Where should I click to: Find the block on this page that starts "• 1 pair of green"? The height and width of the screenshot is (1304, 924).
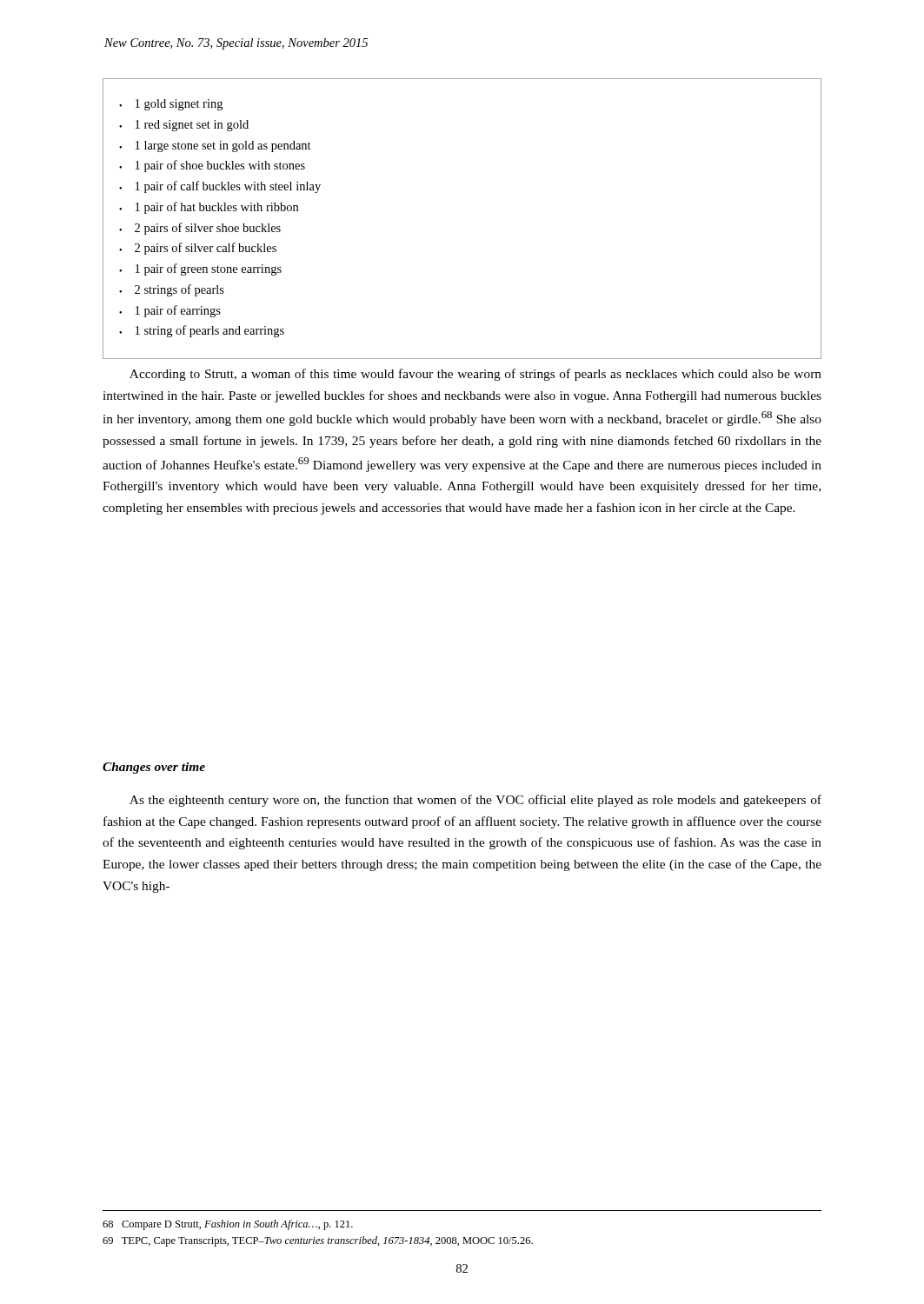tap(200, 269)
